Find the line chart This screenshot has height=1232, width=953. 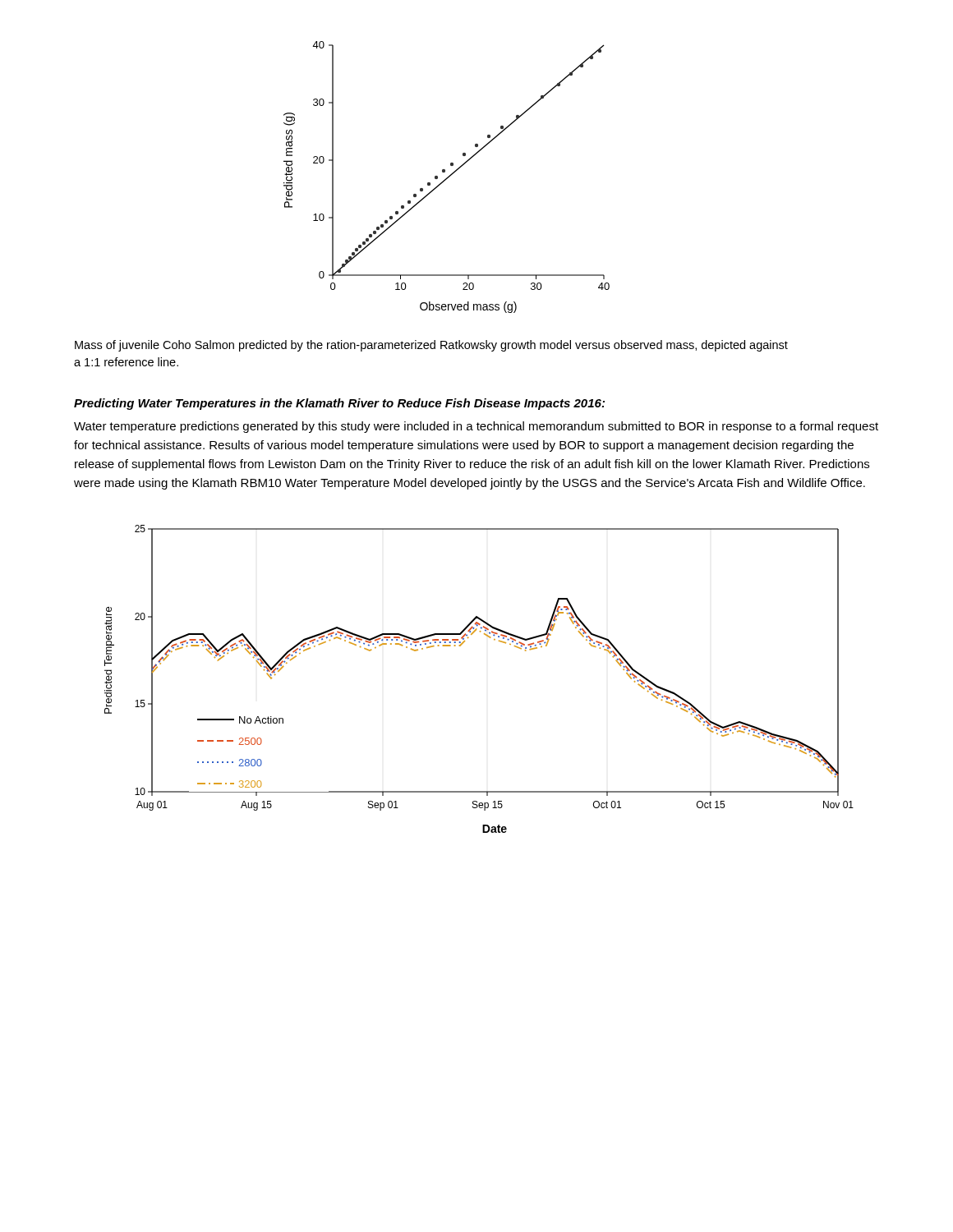476,685
